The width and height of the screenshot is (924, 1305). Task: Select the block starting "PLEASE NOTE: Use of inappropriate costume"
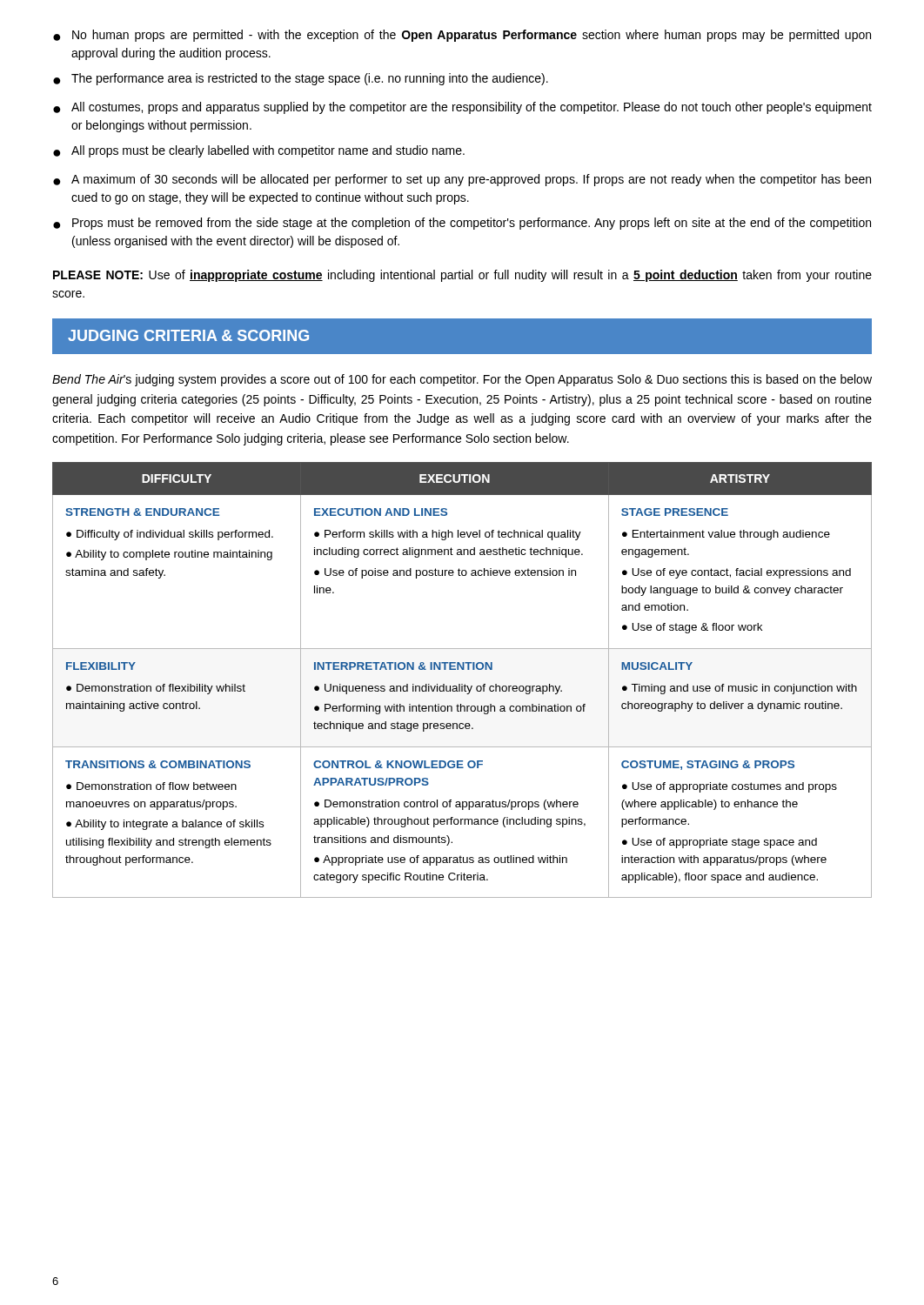click(x=462, y=284)
